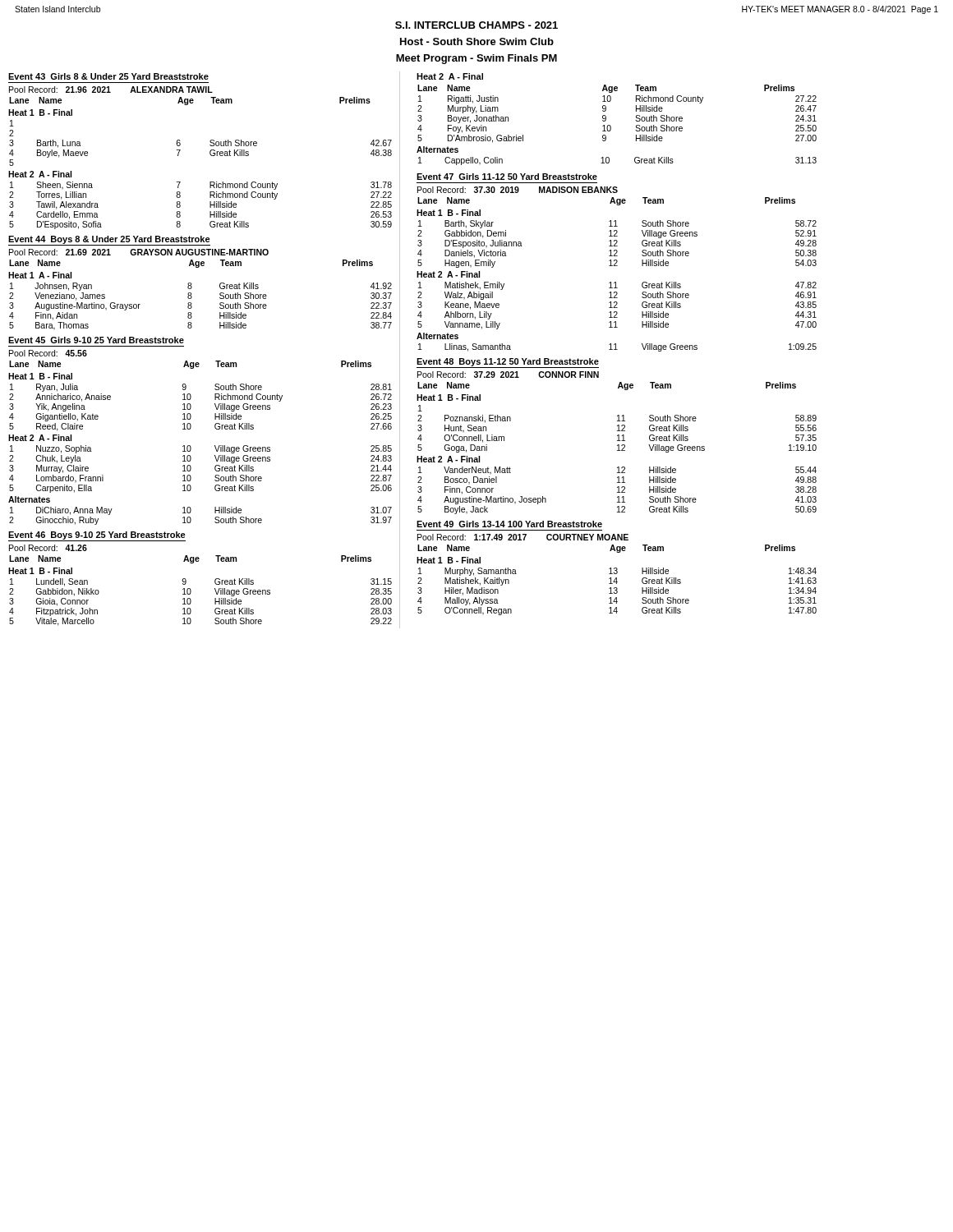Screen dimensions: 1232x953
Task: Click on the table containing "Pool Record: 21.96 2021"
Action: pyautogui.click(x=201, y=157)
